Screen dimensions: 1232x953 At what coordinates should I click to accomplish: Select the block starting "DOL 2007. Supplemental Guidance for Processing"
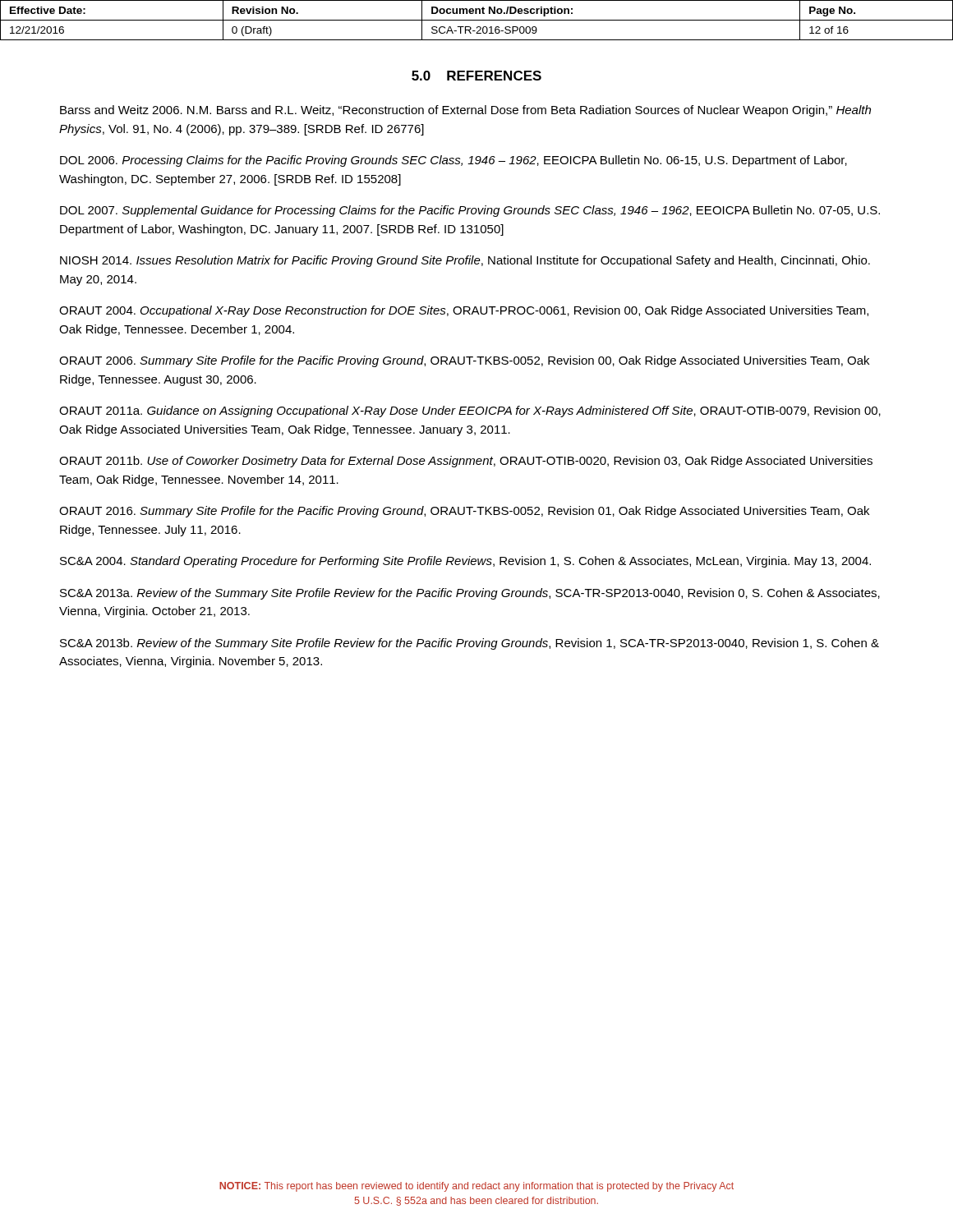click(470, 219)
